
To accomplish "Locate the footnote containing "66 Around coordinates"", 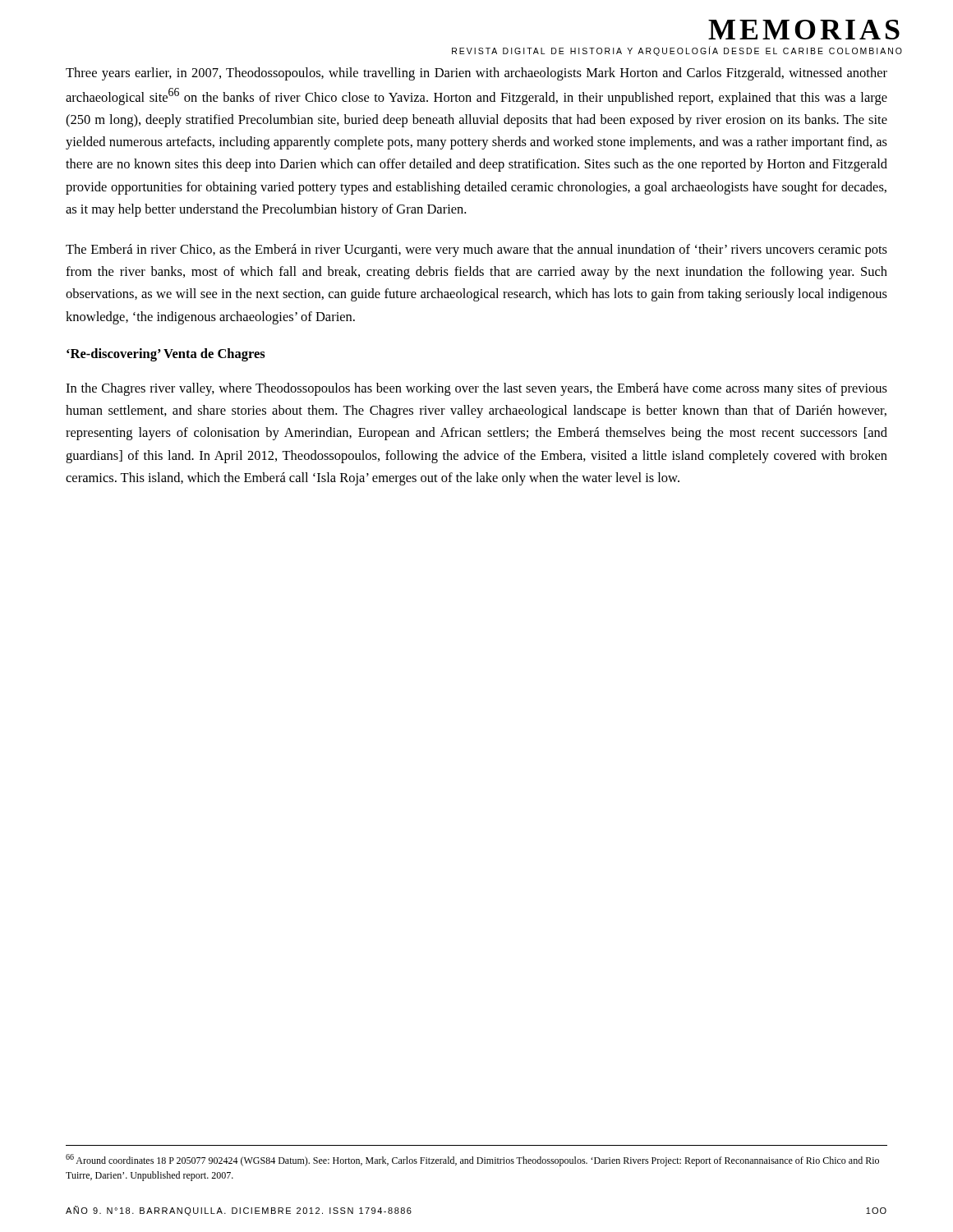I will point(476,1167).
